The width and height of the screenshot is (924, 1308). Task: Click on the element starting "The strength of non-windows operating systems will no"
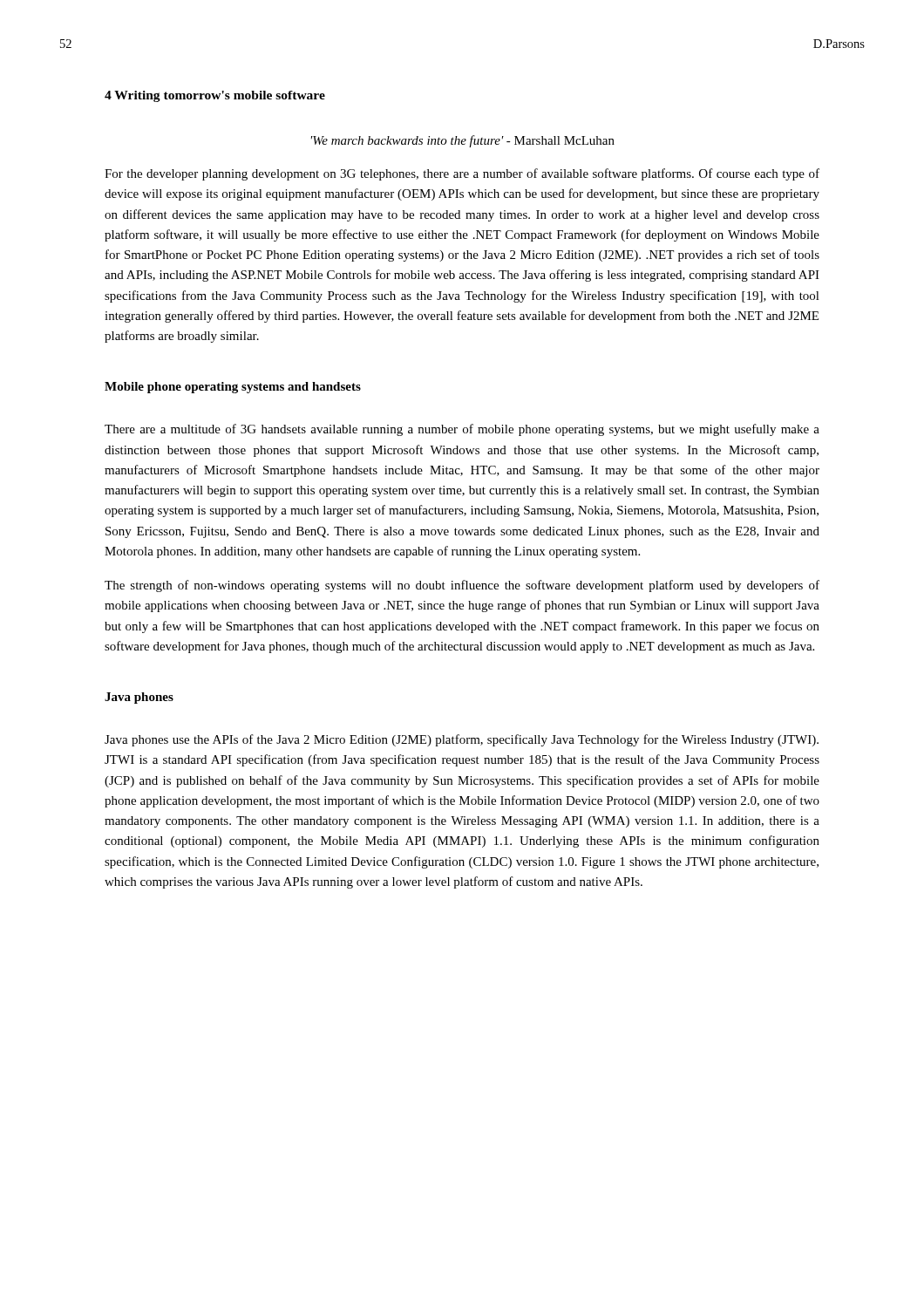[x=462, y=616]
